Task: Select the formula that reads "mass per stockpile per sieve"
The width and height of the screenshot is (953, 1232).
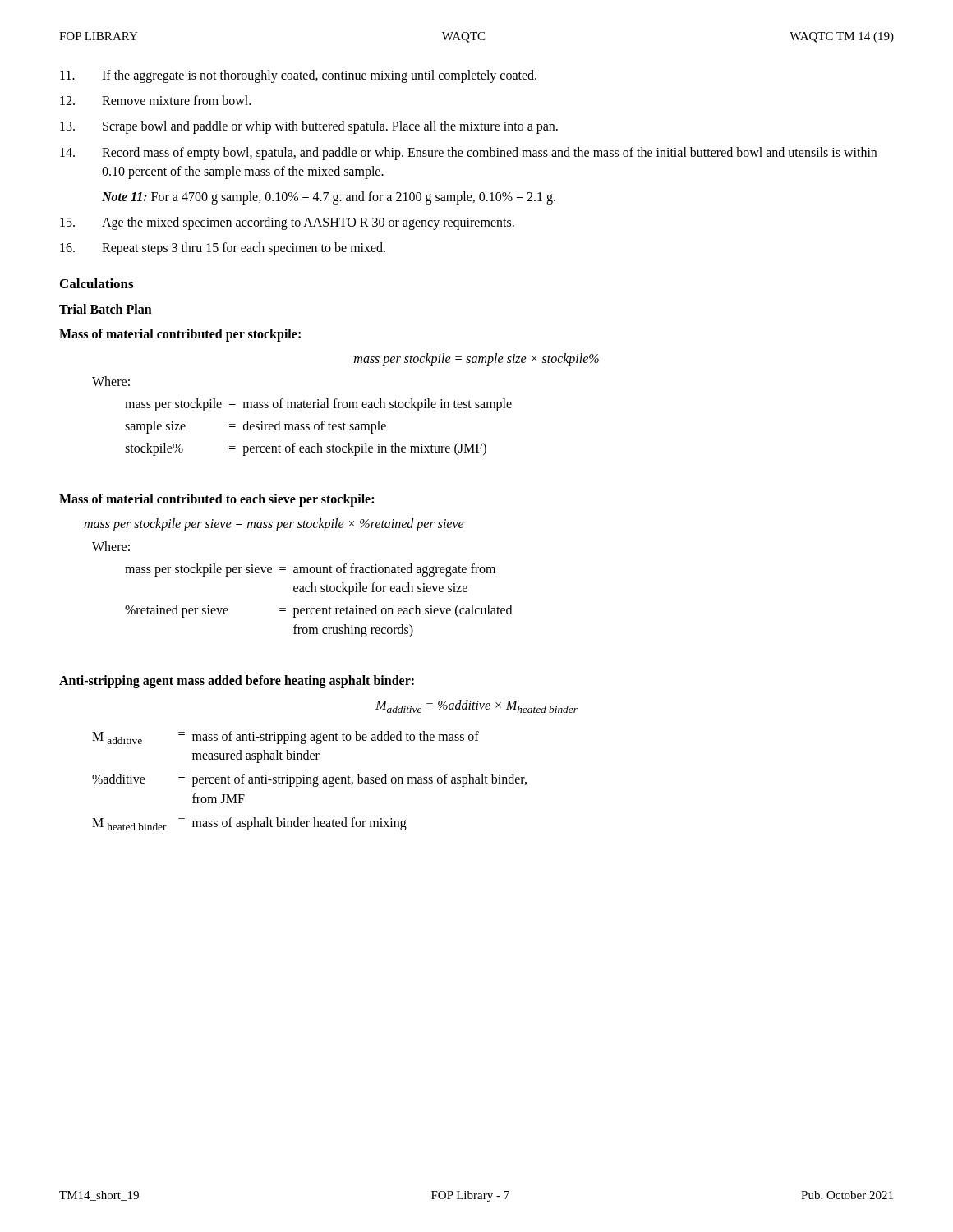Action: tap(274, 524)
